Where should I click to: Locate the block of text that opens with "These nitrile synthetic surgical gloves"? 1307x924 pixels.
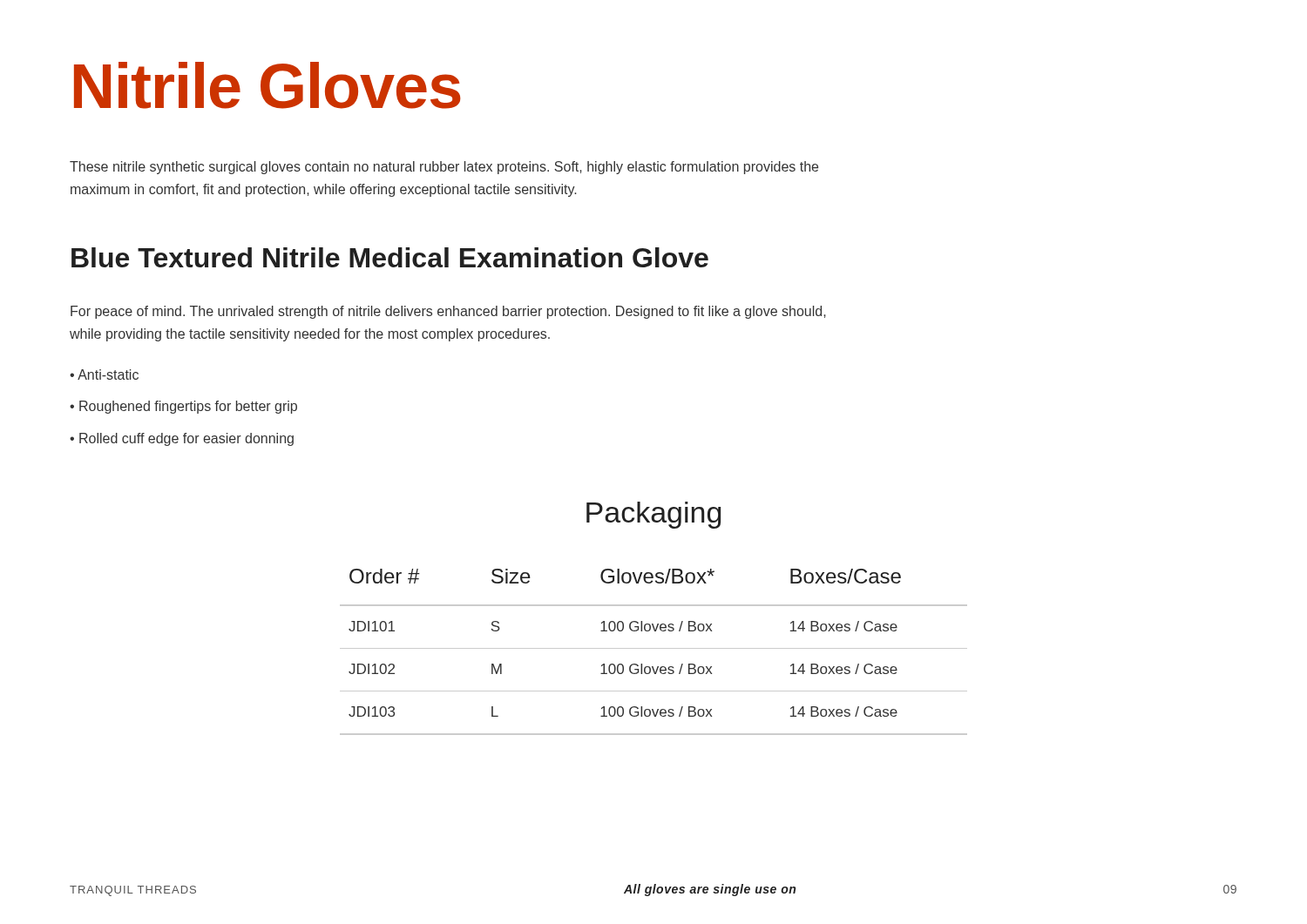[x=462, y=178]
